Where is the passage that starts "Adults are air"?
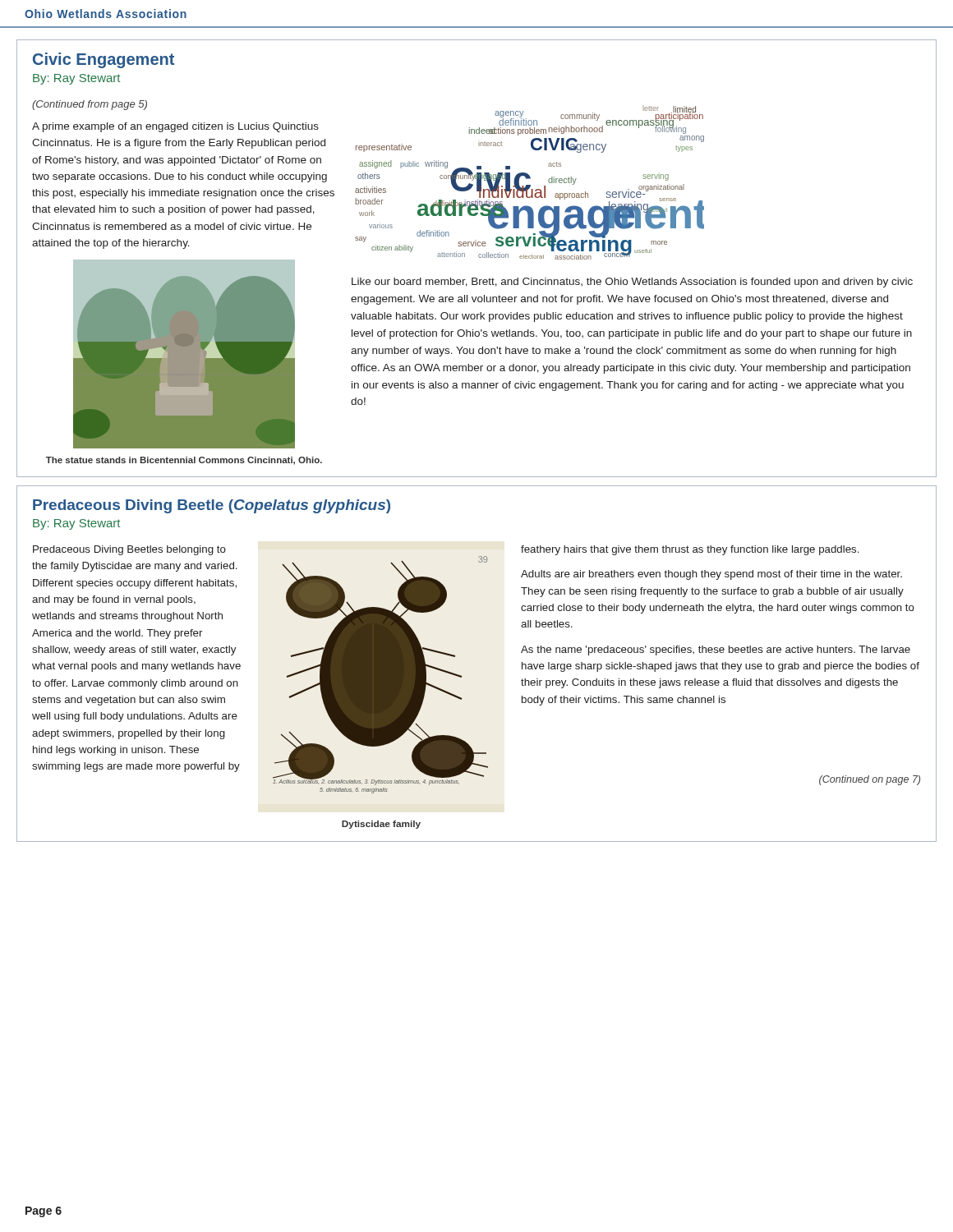 (718, 599)
